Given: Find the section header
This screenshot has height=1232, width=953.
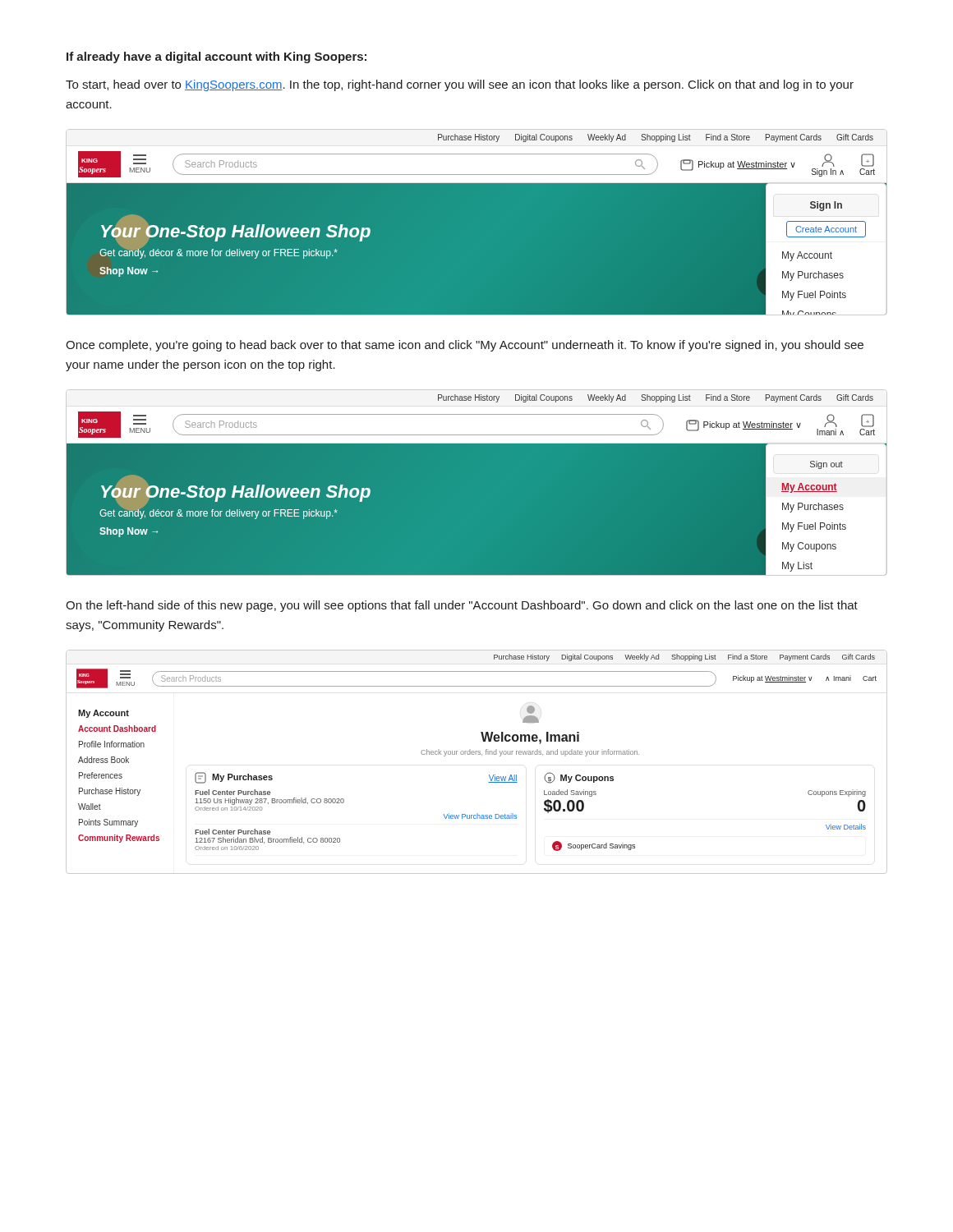Looking at the screenshot, I should [217, 56].
